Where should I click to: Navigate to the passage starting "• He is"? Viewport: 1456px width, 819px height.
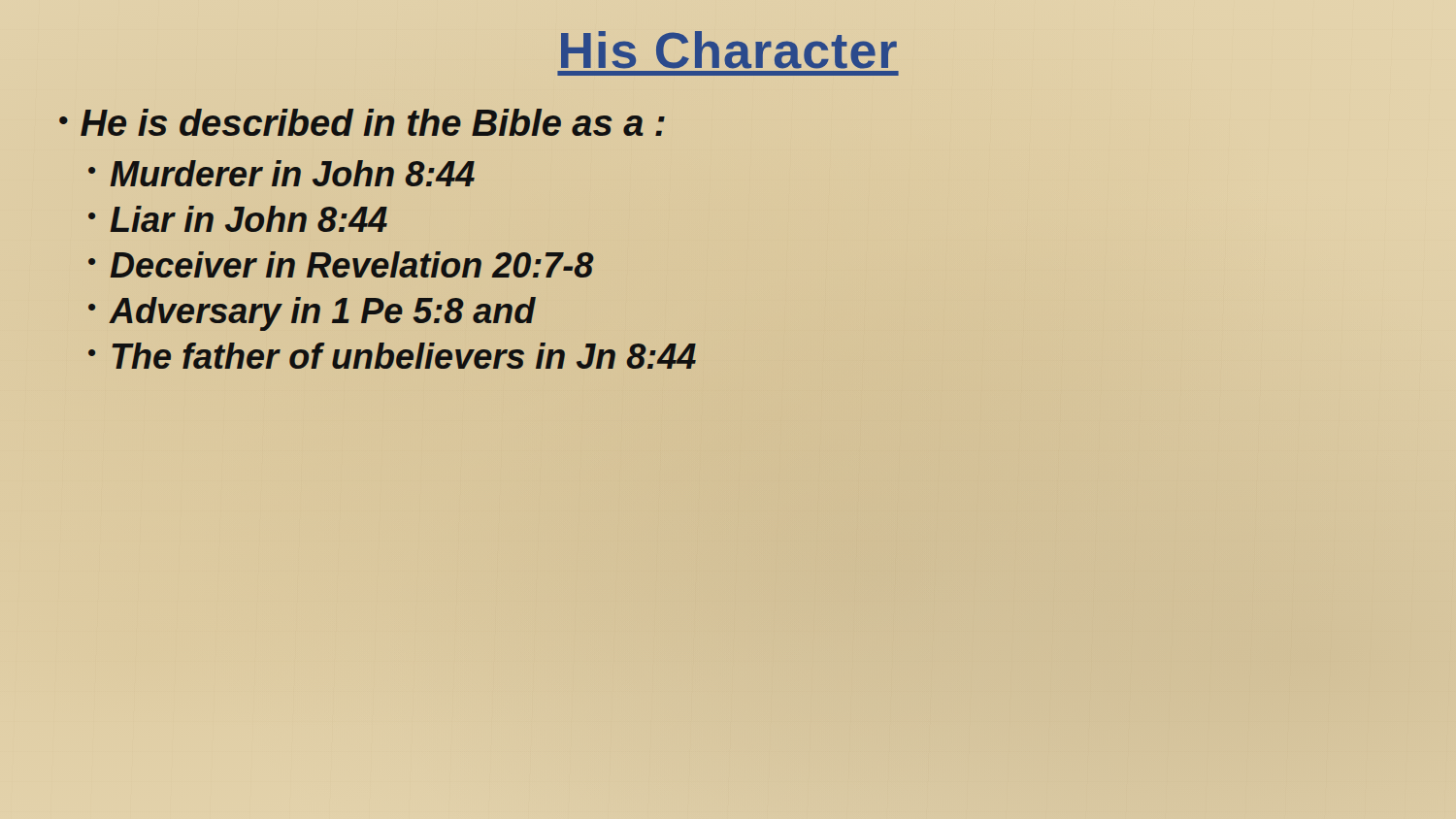point(362,124)
